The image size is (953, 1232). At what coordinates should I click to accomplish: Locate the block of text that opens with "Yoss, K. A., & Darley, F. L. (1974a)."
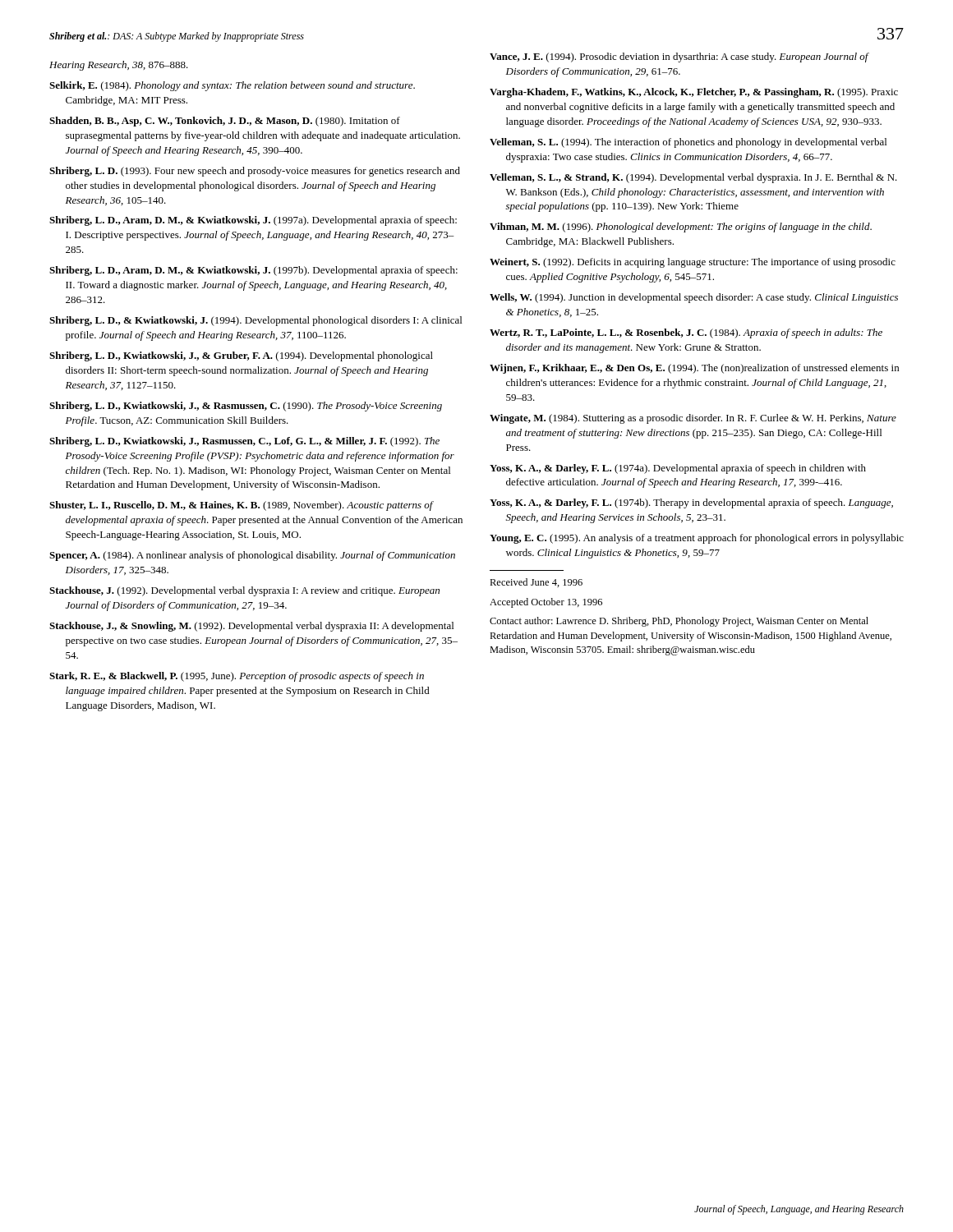[x=678, y=475]
